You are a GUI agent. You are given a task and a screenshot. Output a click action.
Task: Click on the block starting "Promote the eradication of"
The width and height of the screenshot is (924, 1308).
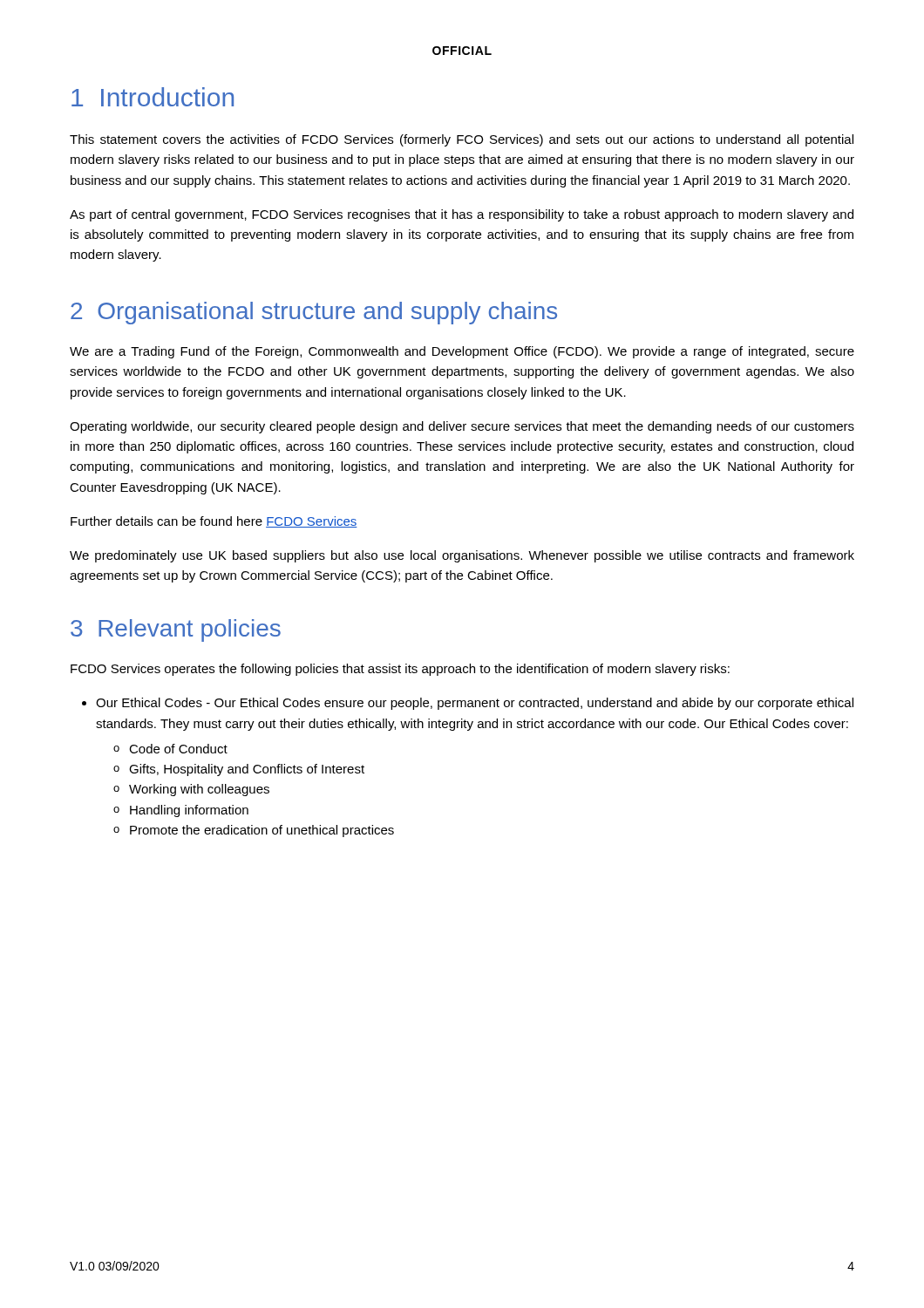[262, 830]
